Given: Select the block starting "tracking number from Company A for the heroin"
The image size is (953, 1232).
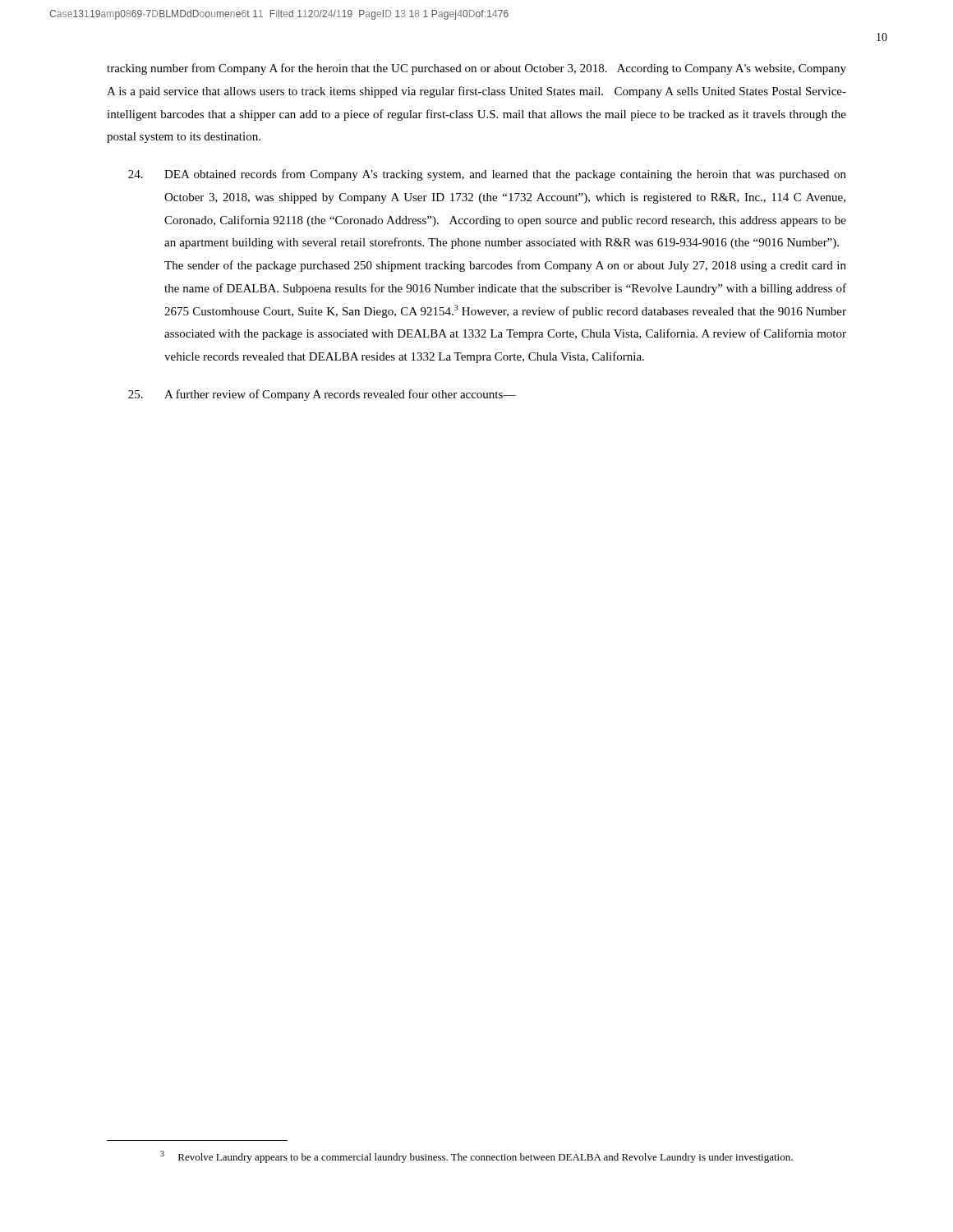Looking at the screenshot, I should point(476,102).
